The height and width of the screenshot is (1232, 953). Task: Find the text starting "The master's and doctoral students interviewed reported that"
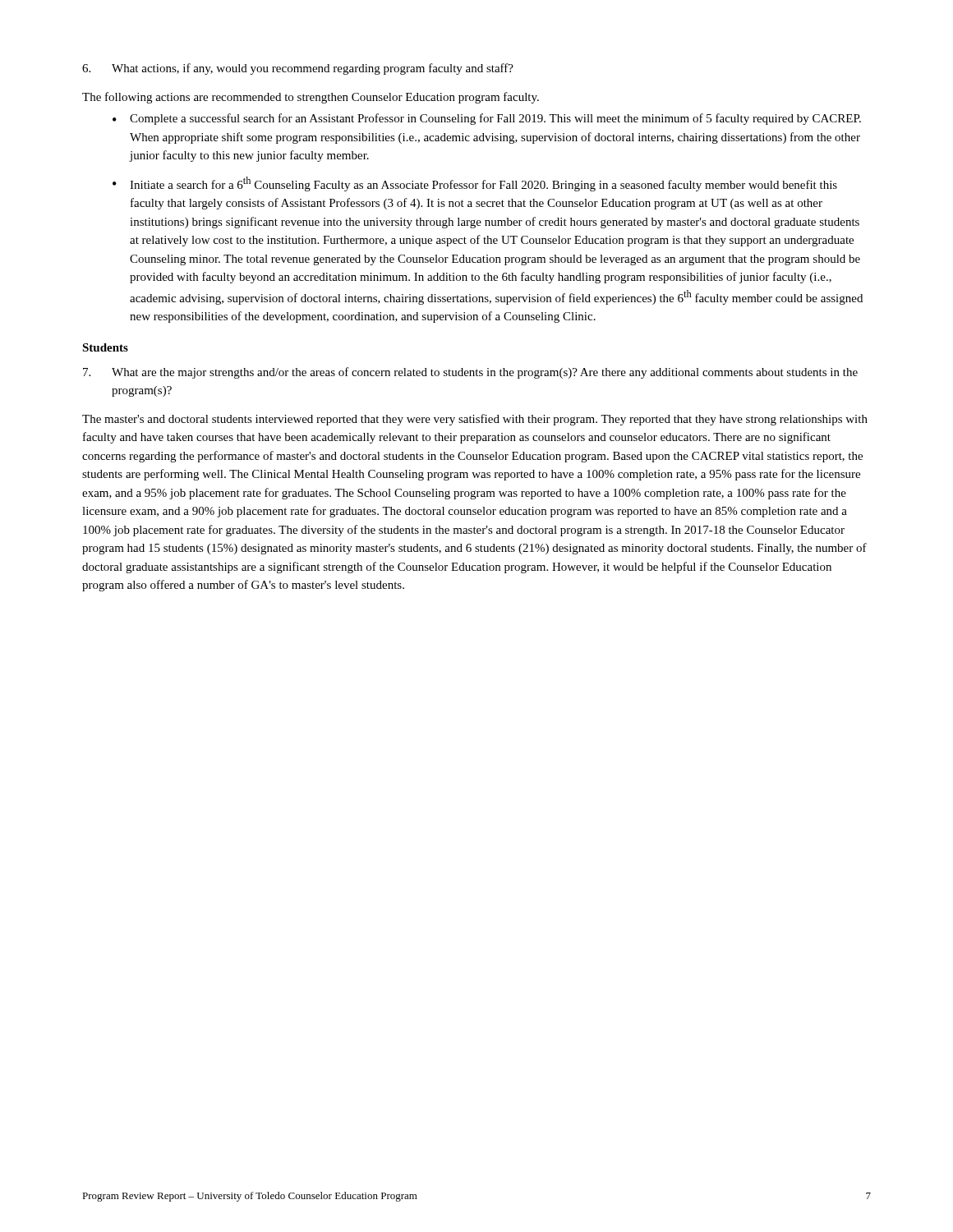476,502
